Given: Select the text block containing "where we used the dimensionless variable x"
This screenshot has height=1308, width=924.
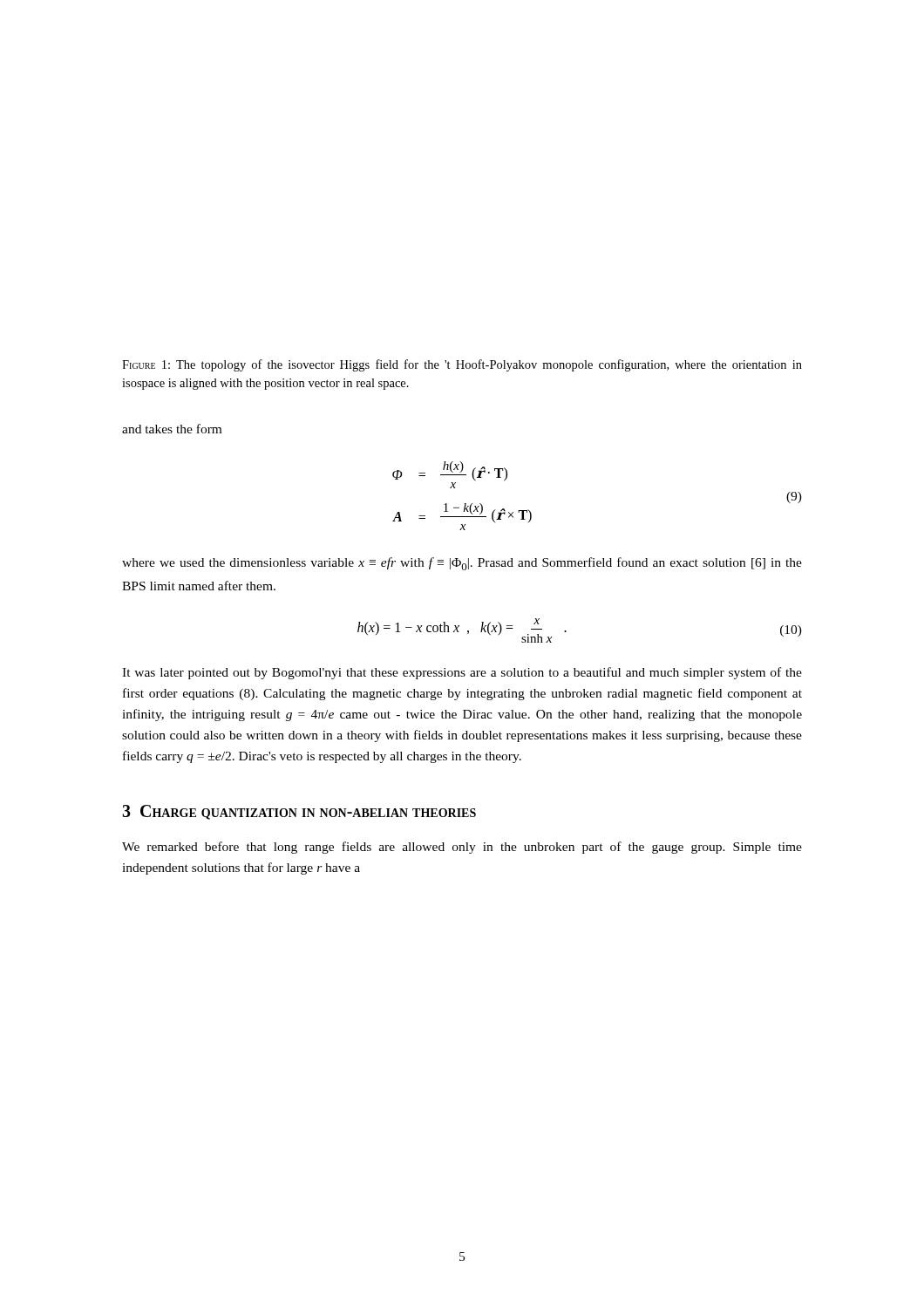Looking at the screenshot, I should pyautogui.click(x=462, y=574).
